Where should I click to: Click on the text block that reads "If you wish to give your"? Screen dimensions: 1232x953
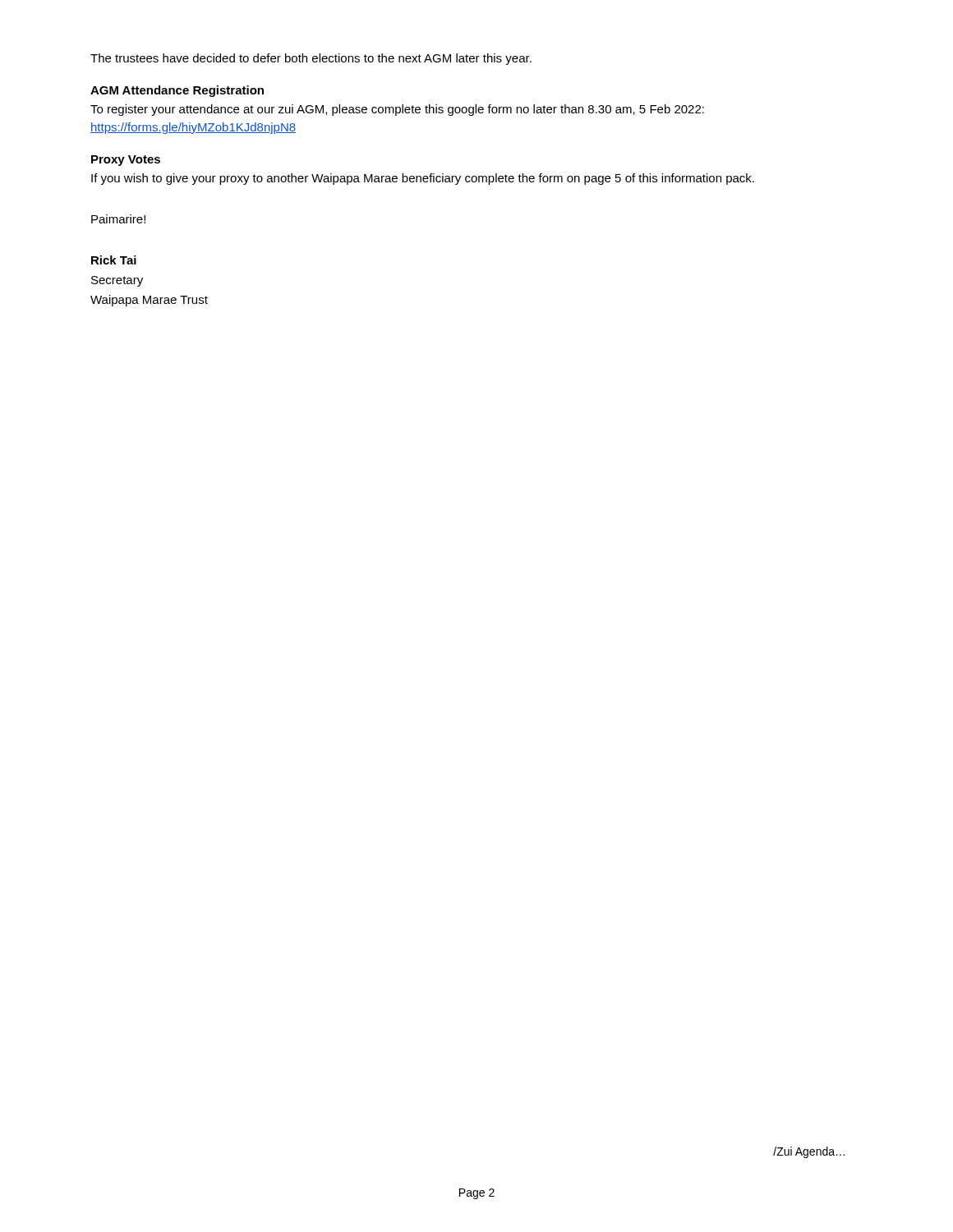point(423,177)
